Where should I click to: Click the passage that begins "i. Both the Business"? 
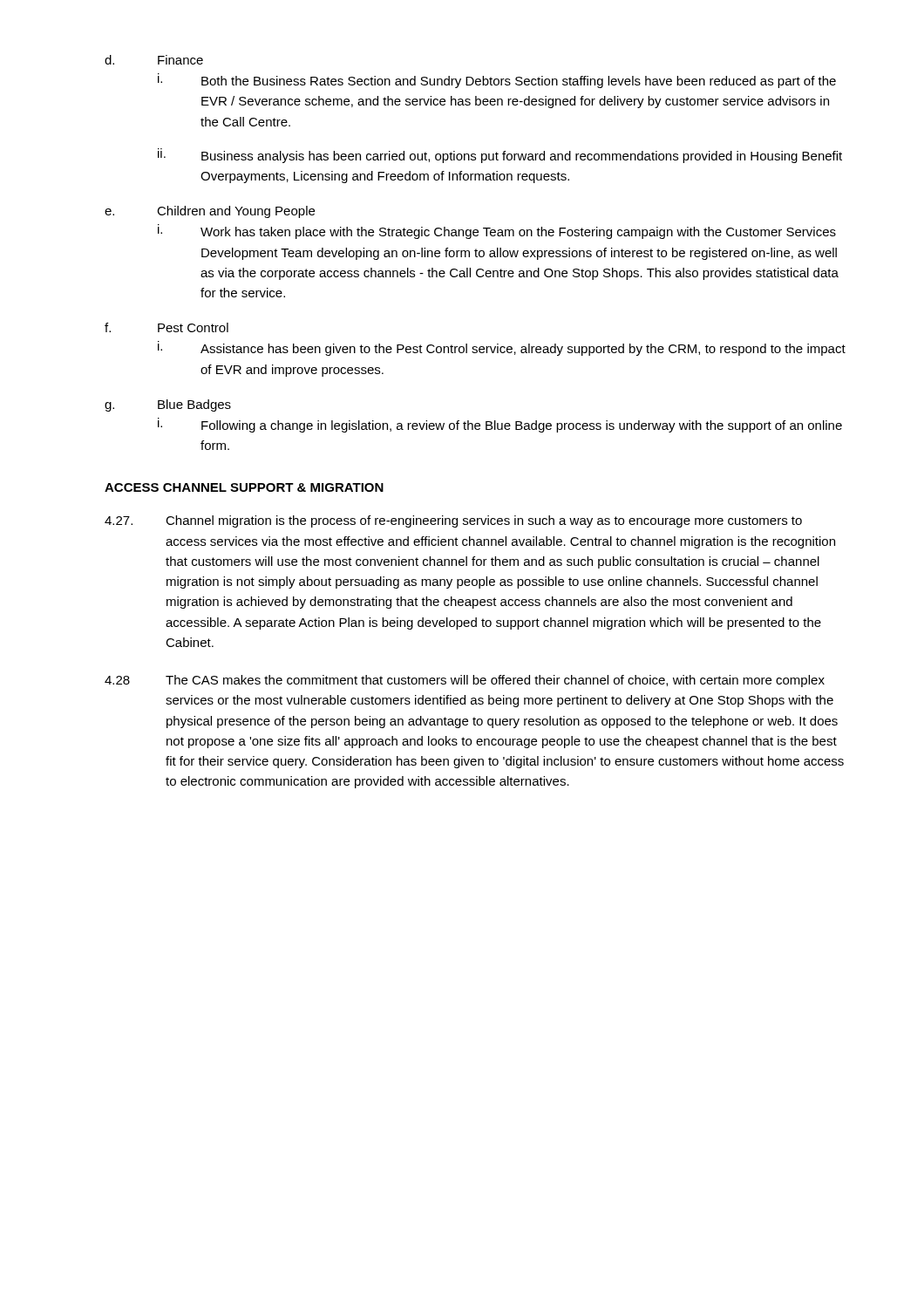(501, 101)
